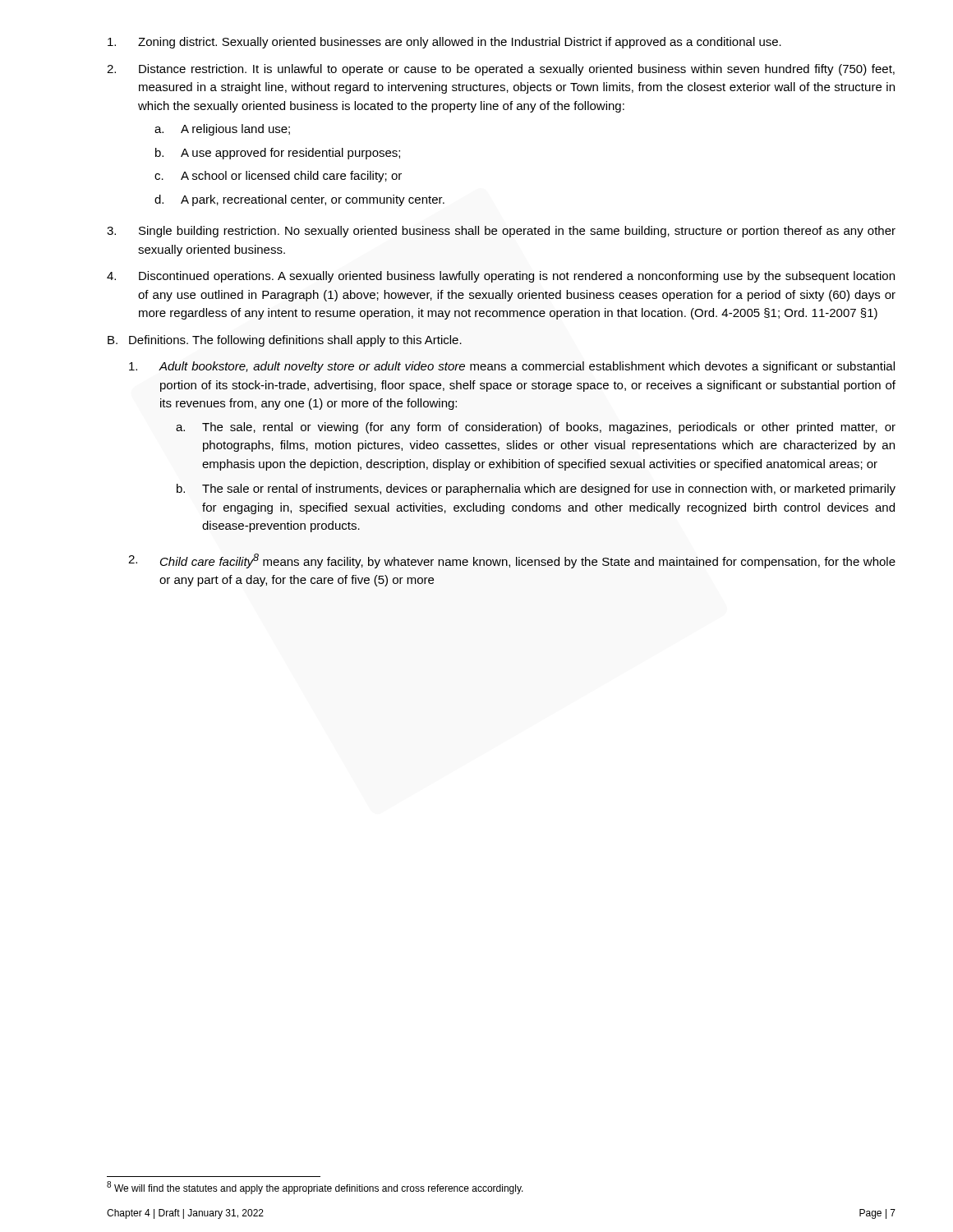Screen dimensions: 1232x953
Task: Find the text block starting "B. Definitions. The following definitions"
Action: (x=285, y=341)
